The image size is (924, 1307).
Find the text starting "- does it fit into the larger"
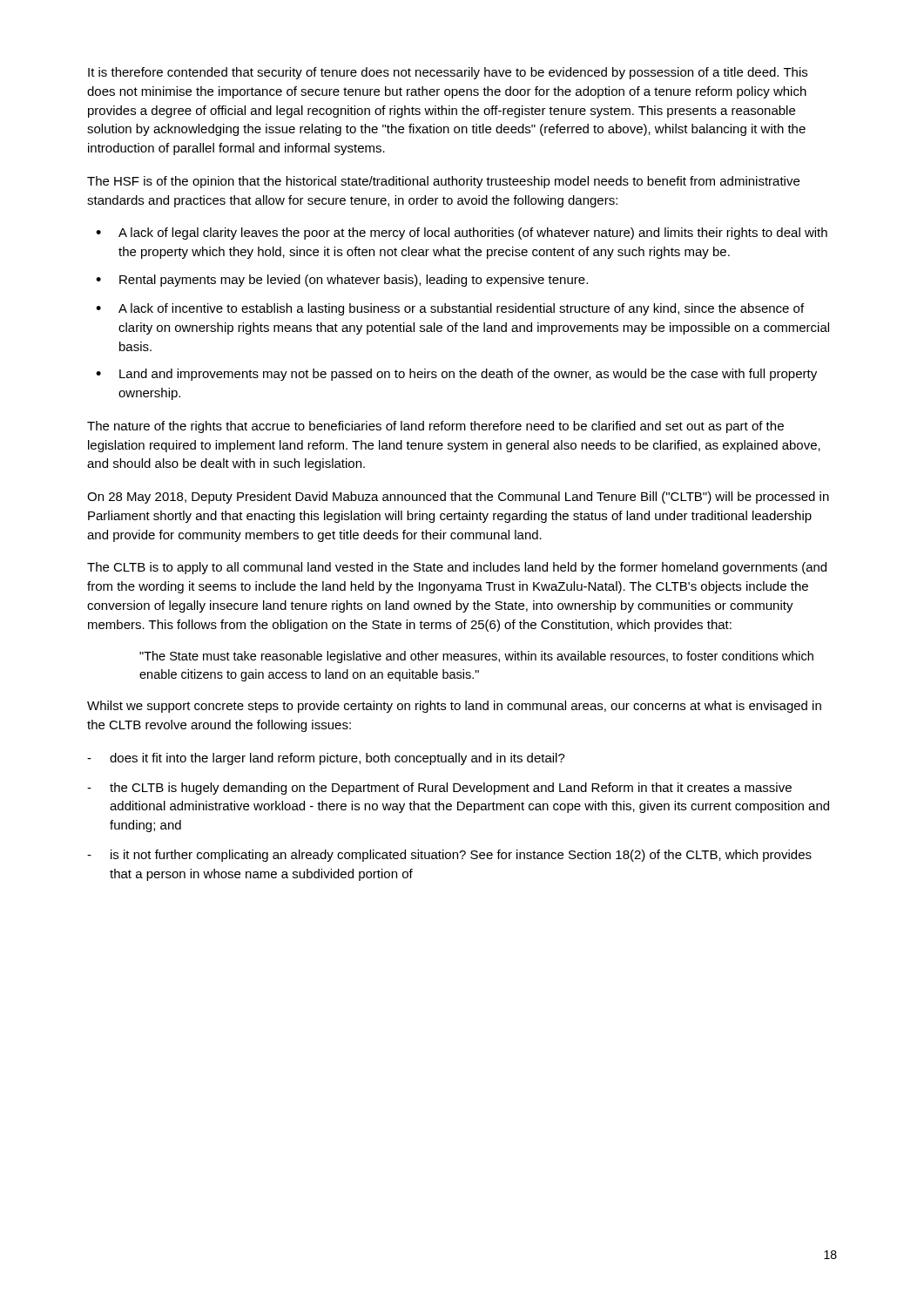462,758
